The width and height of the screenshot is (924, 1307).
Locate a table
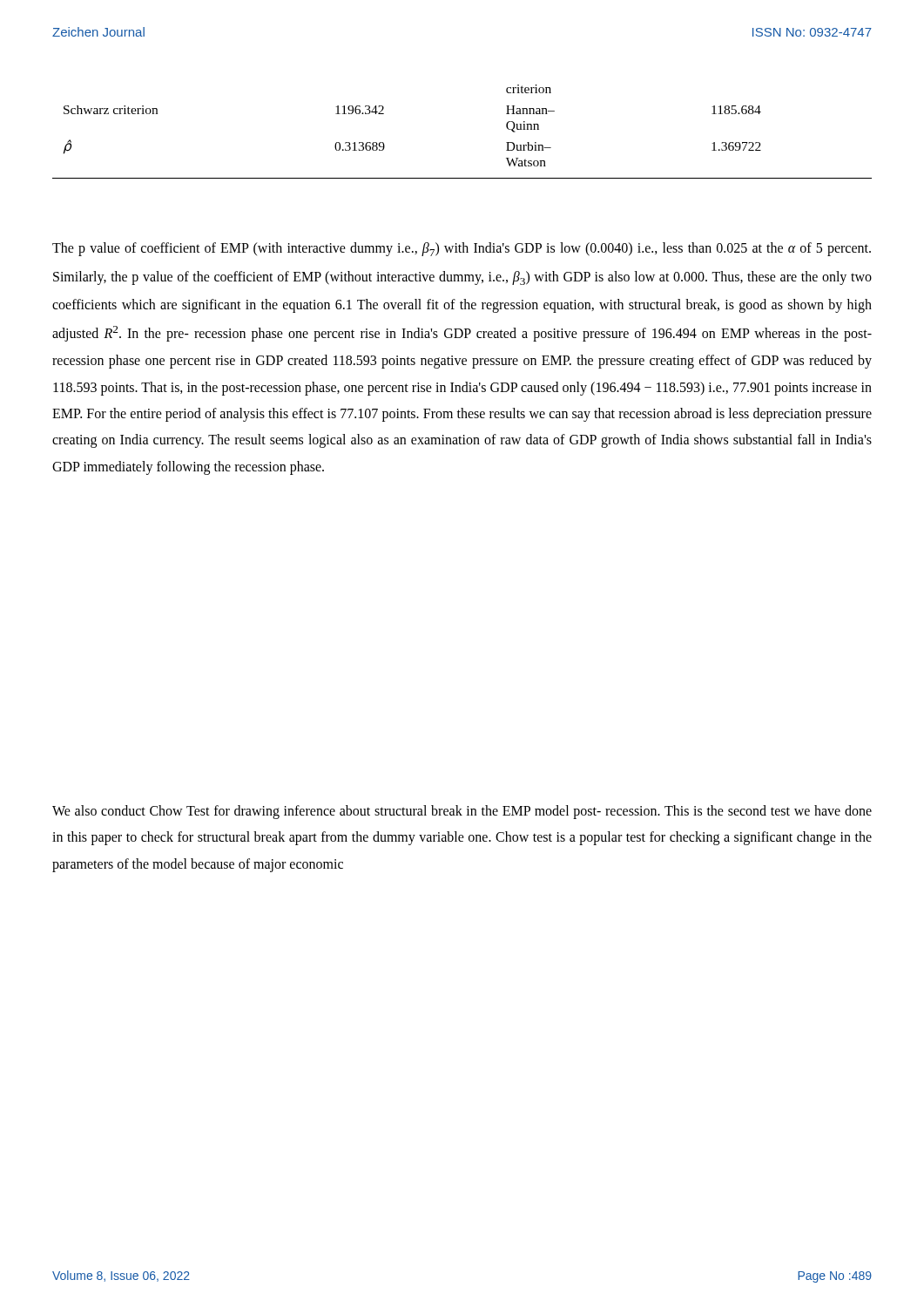[462, 129]
